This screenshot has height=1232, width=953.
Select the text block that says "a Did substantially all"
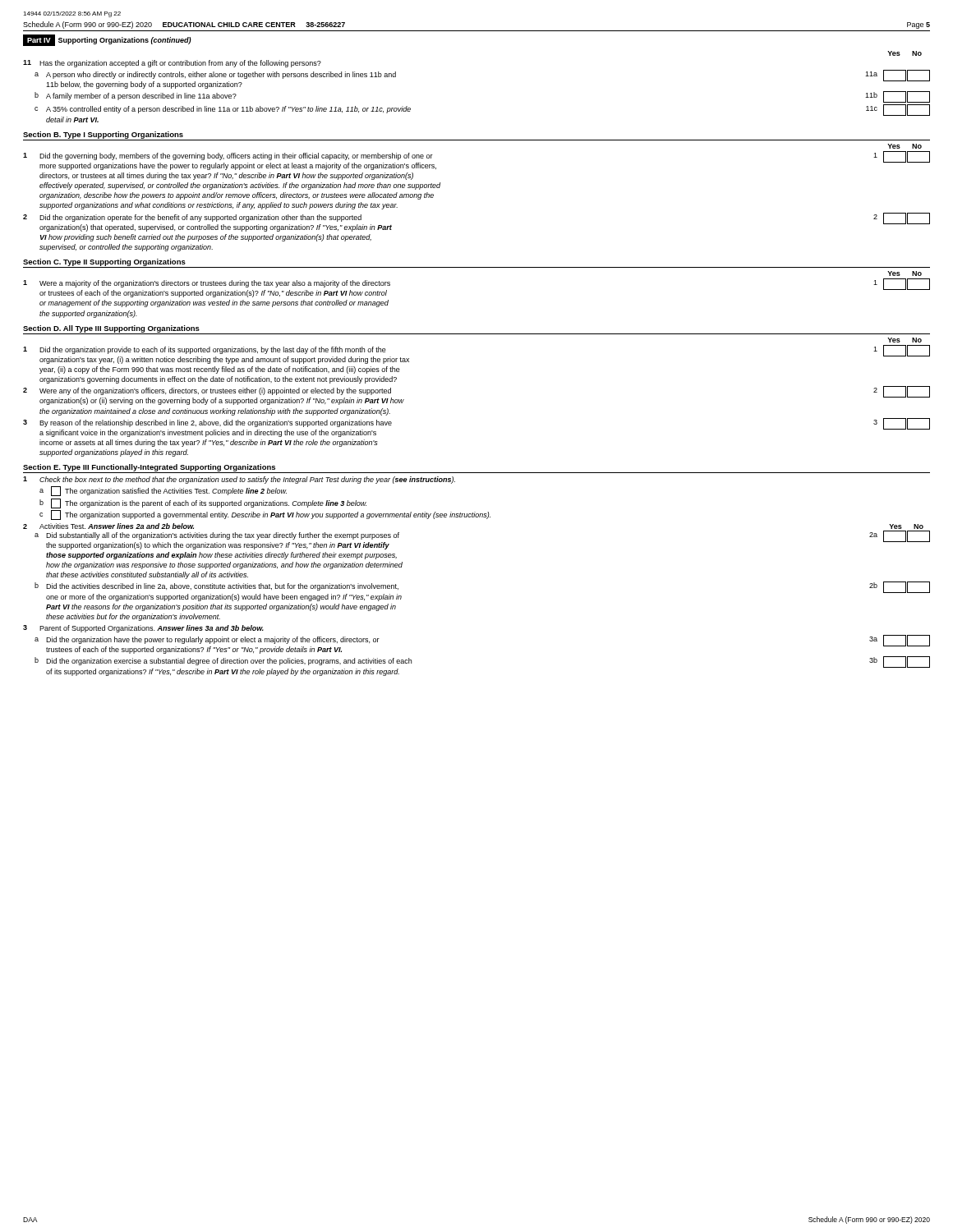click(x=233, y=538)
